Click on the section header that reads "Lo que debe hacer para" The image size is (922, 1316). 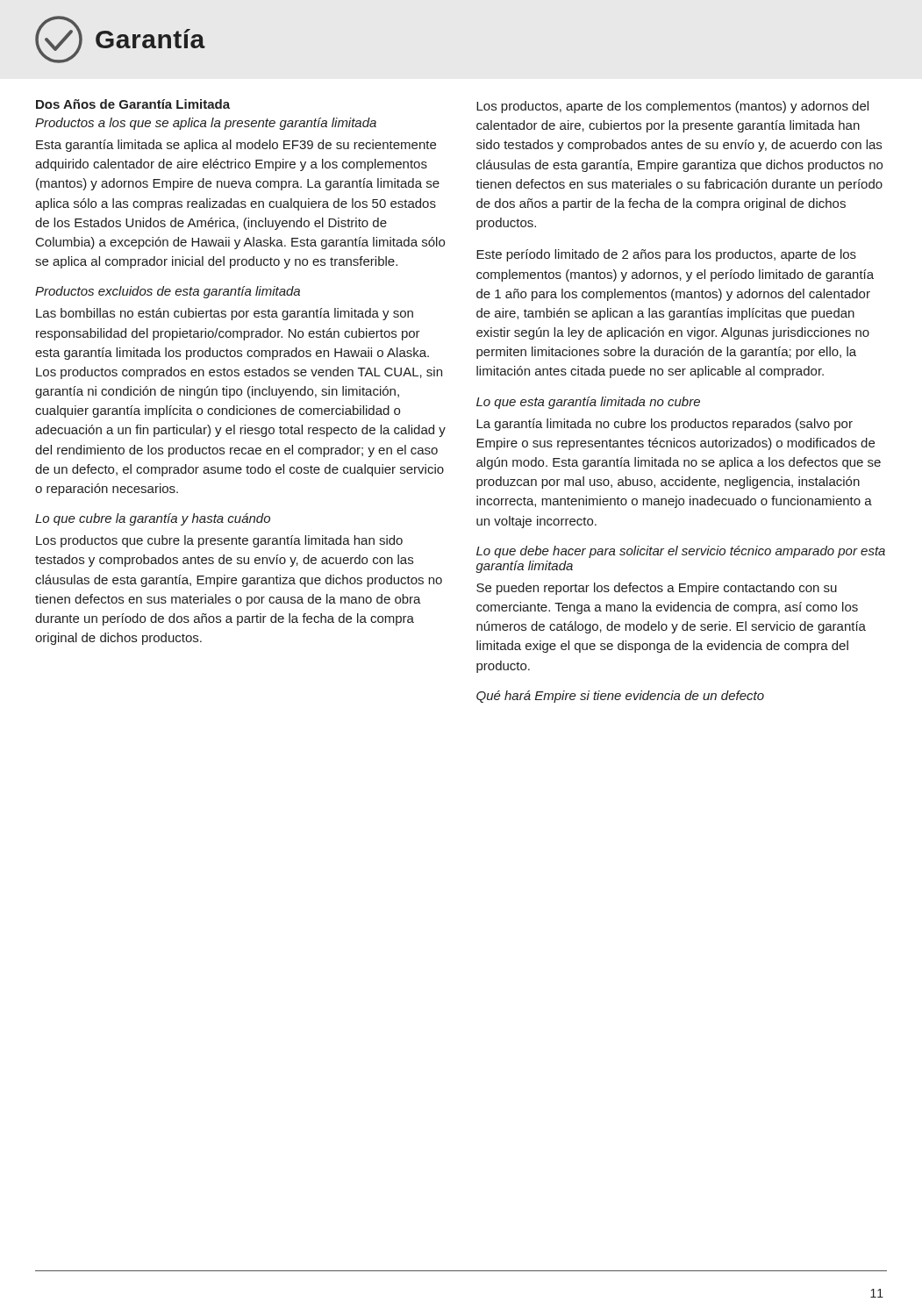681,558
